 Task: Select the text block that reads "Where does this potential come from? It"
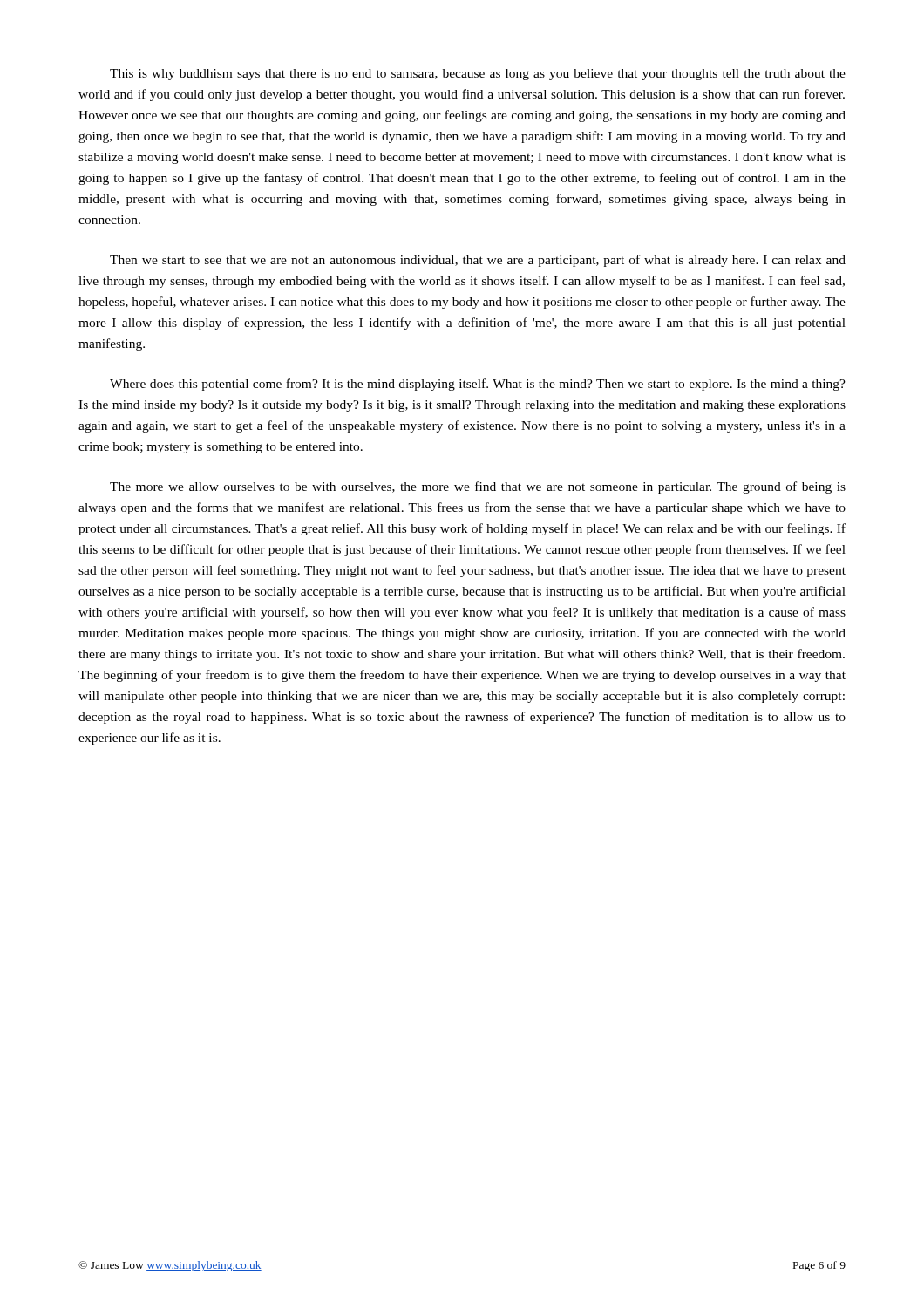[462, 415]
